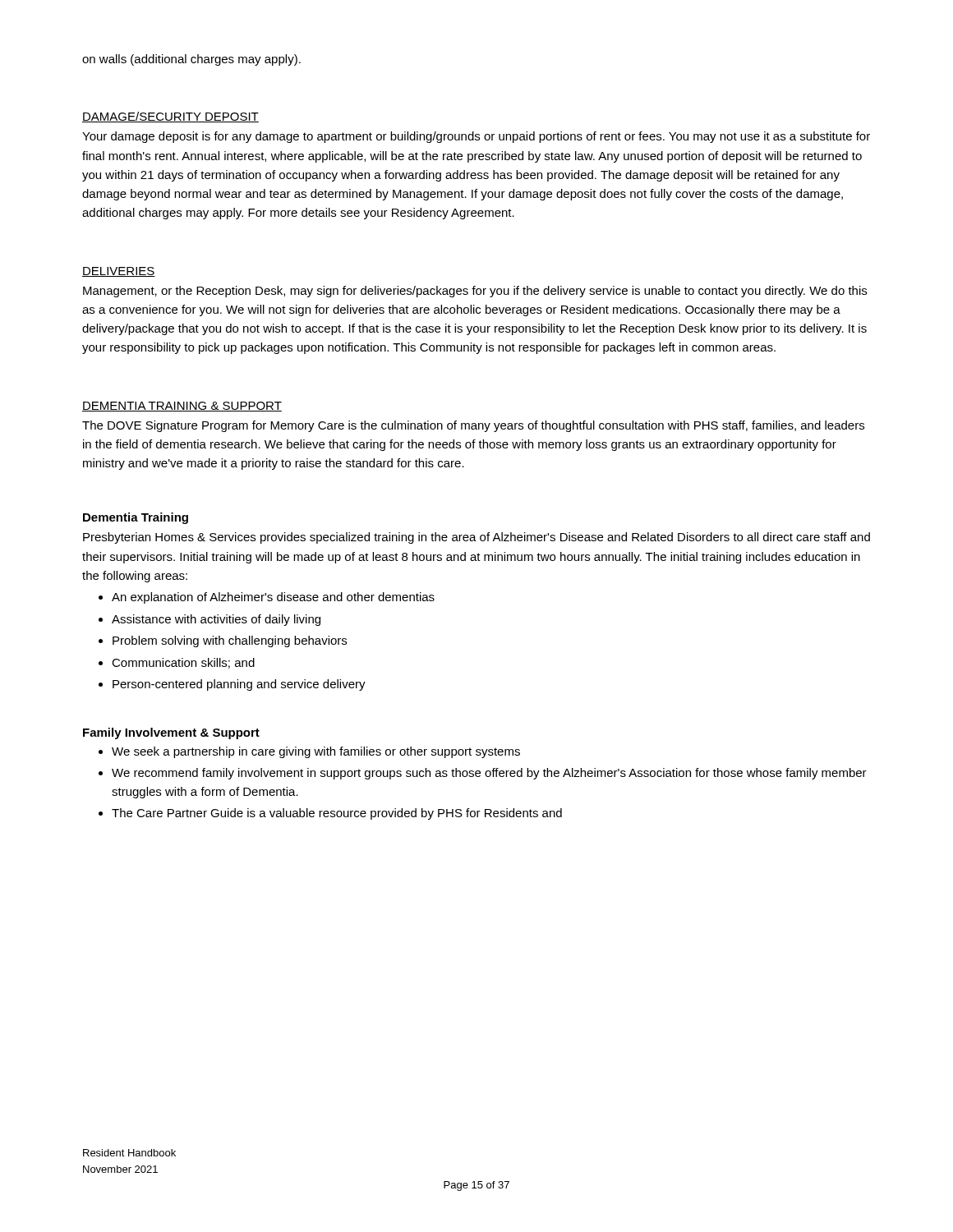Find "DAMAGE/SECURITY DEPOSIT" on this page
953x1232 pixels.
170,116
